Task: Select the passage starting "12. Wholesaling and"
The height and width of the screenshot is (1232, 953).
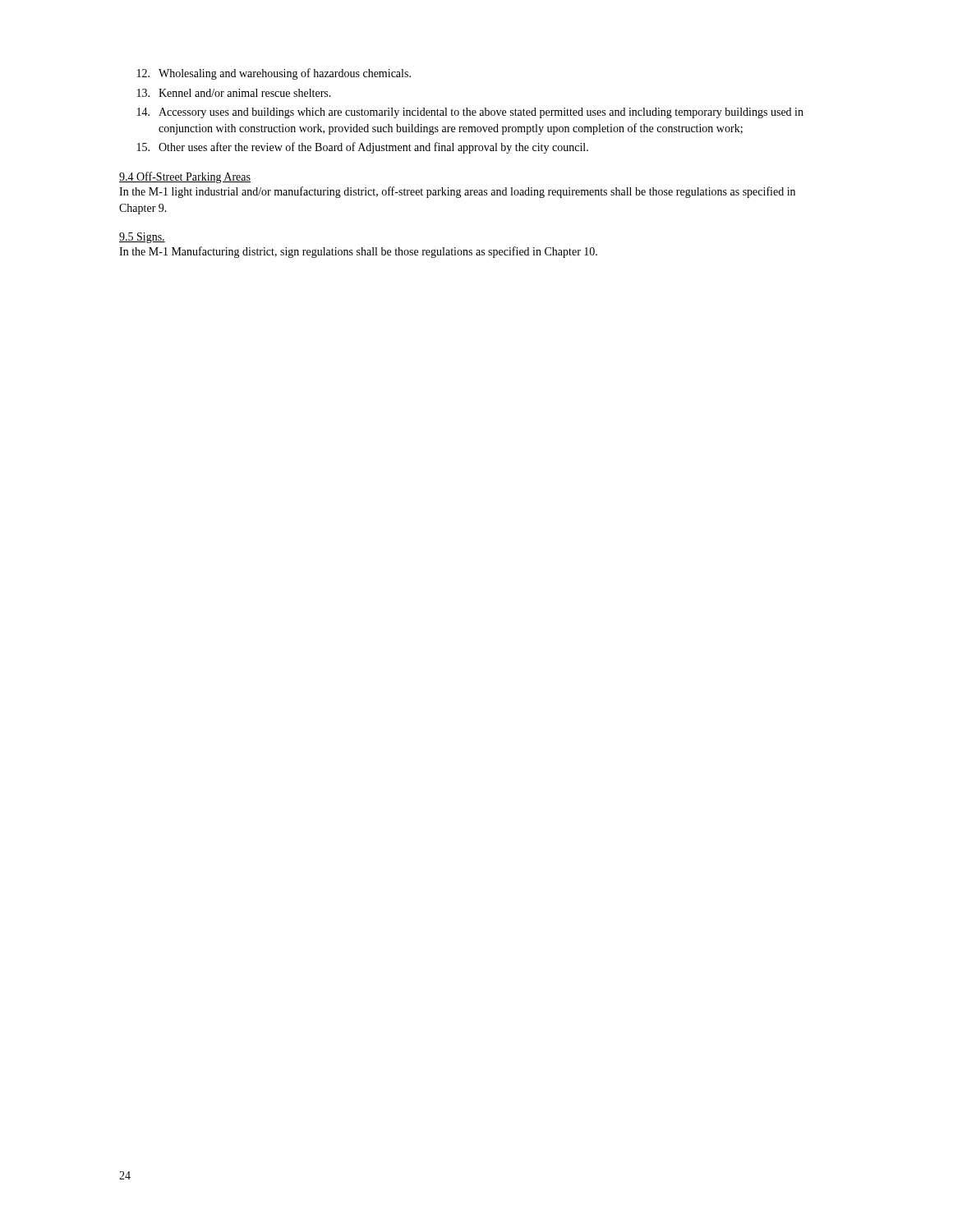Action: tap(274, 74)
